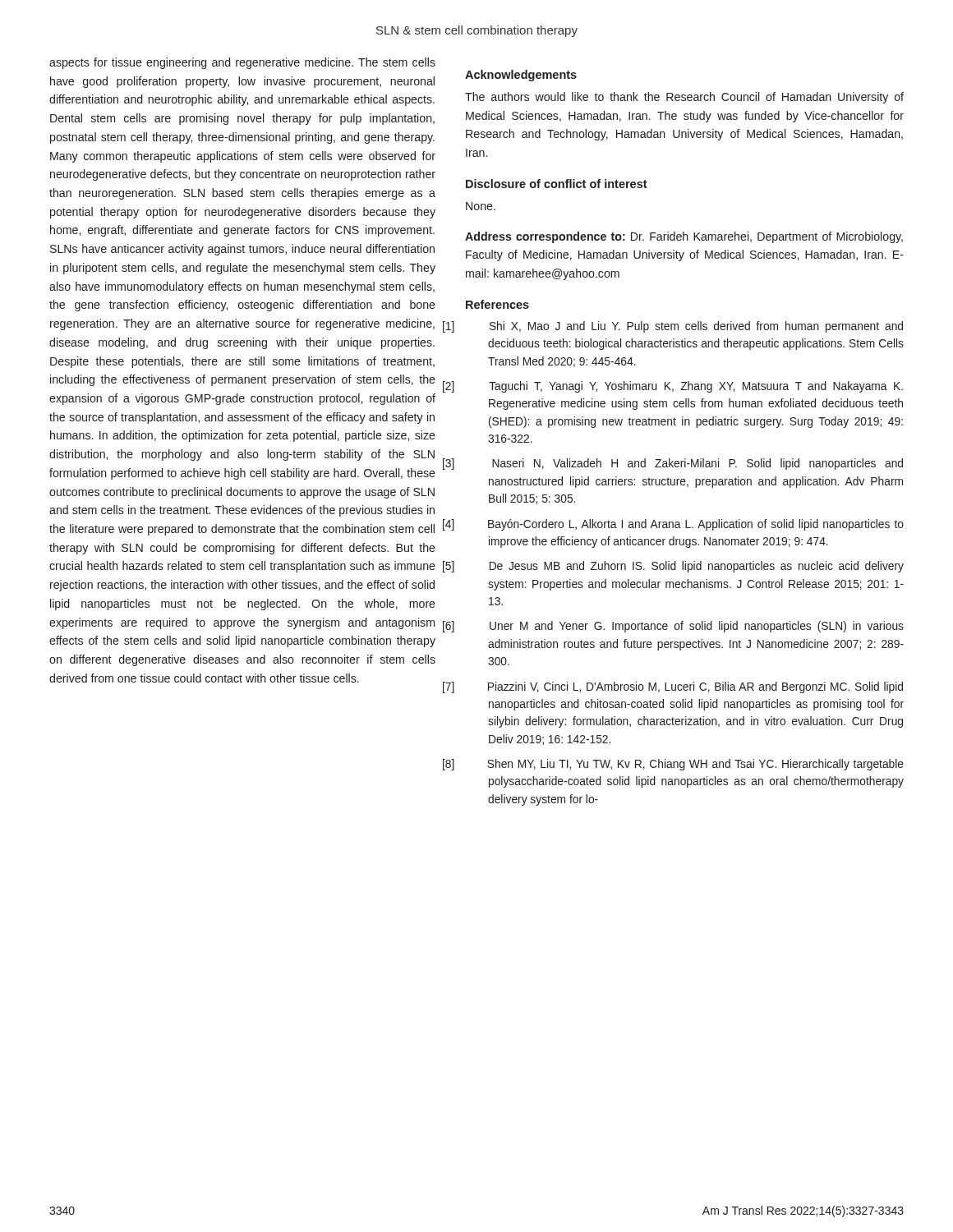Click on the list item containing "[8] Shen MY, Liu TI, Yu TW,"

[x=684, y=781]
